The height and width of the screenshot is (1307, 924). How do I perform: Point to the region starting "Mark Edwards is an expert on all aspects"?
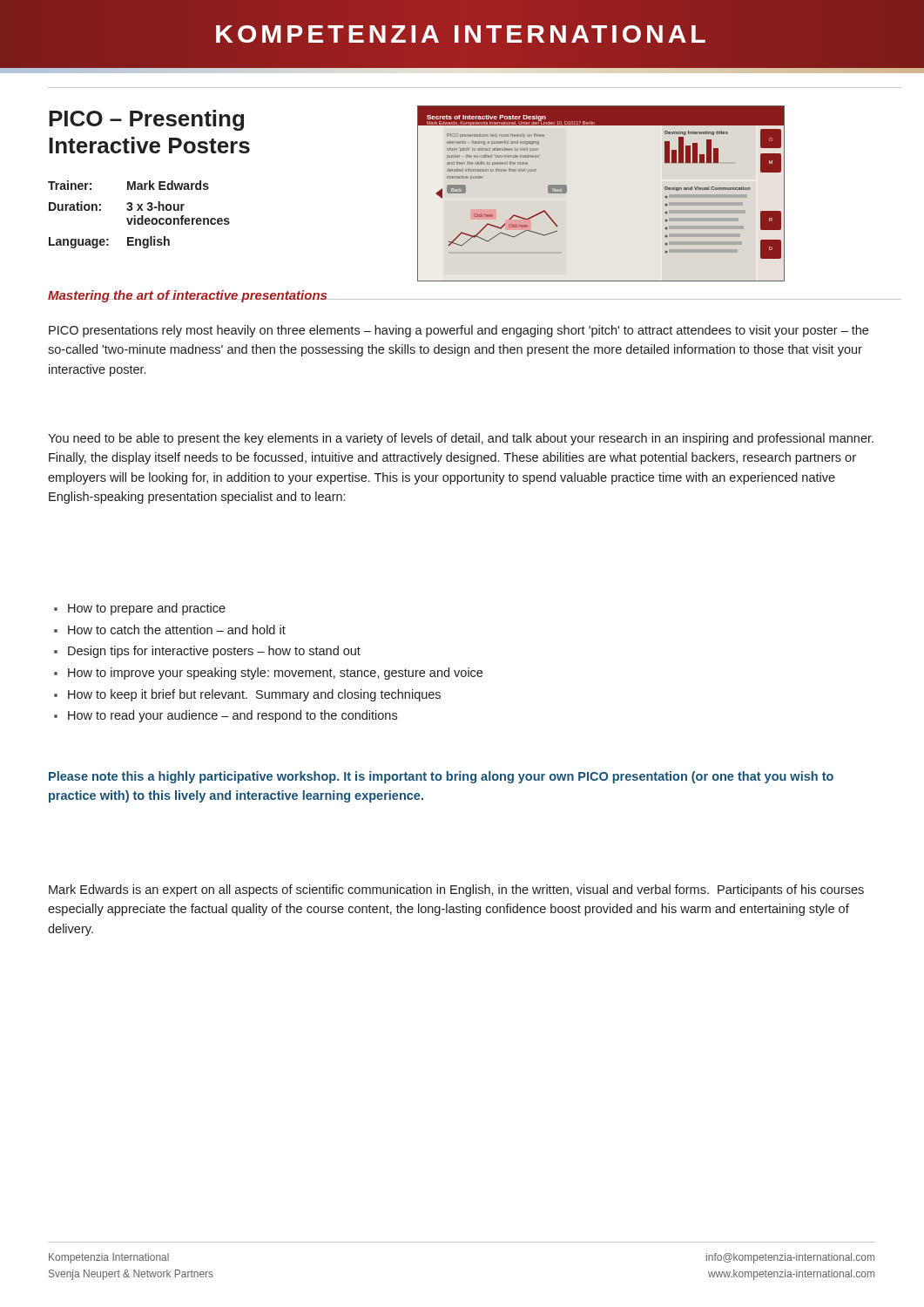(x=456, y=909)
